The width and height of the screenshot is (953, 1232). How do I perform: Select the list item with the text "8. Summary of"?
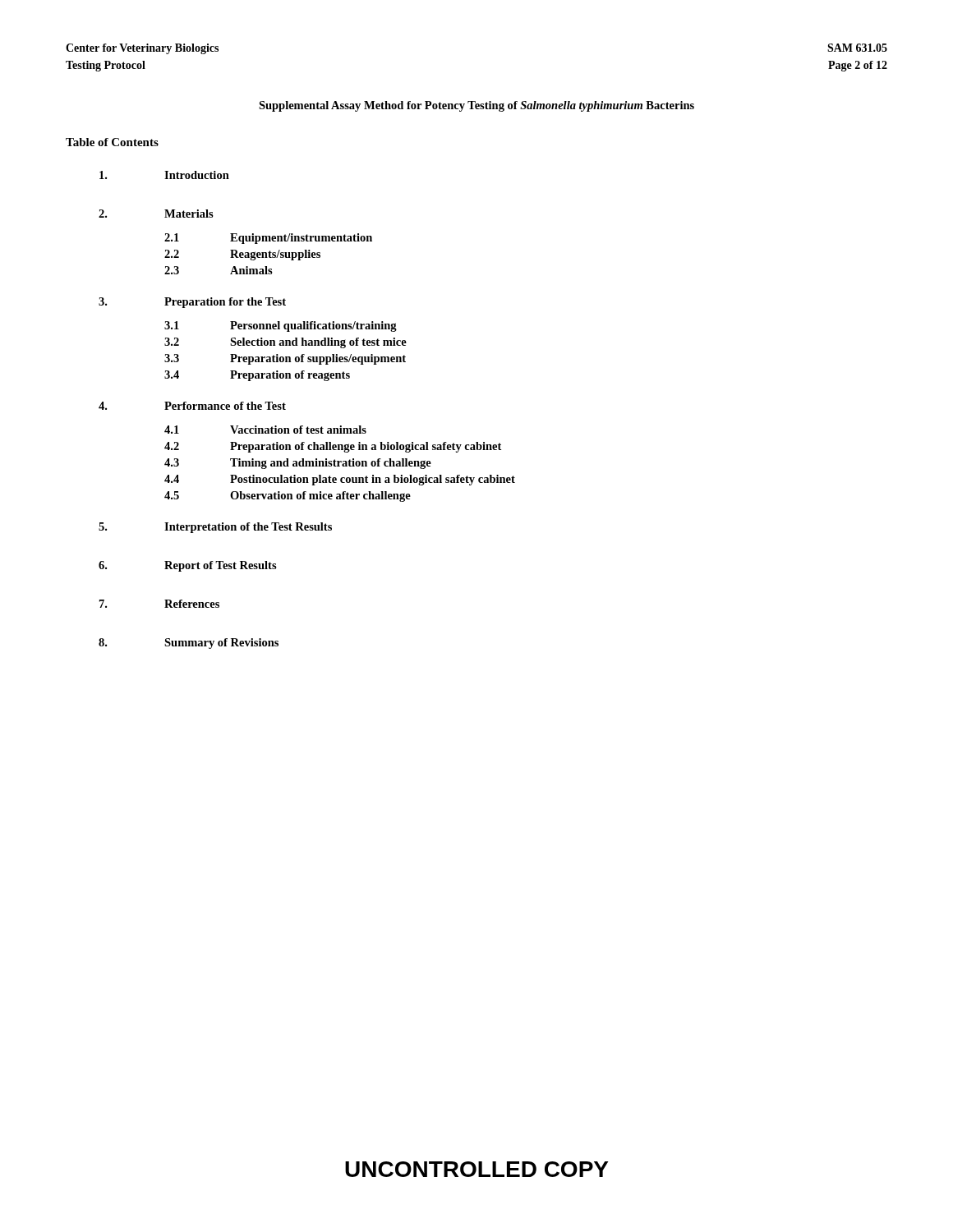click(172, 643)
